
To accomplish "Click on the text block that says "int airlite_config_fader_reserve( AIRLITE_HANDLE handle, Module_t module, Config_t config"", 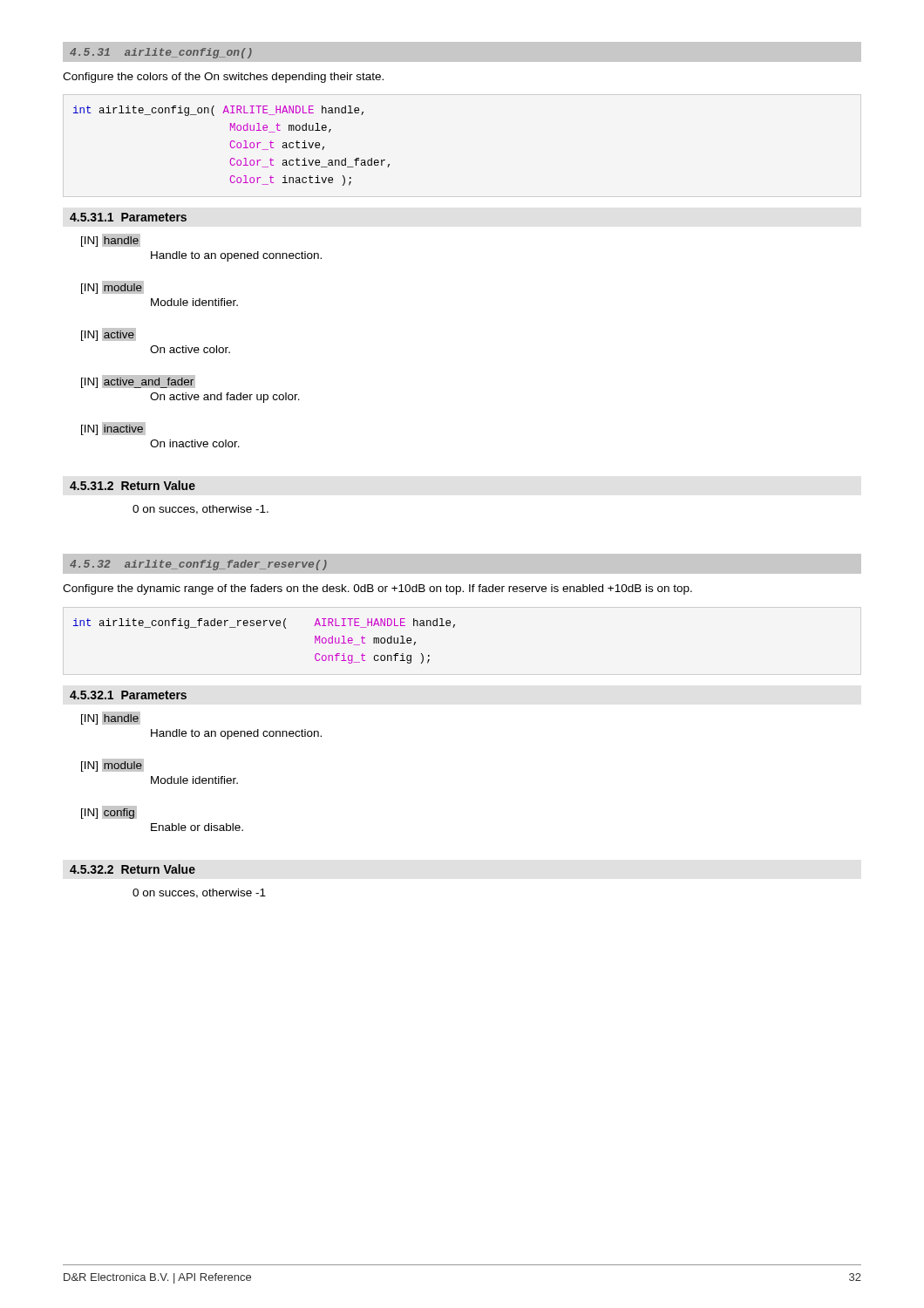I will pos(264,623).
